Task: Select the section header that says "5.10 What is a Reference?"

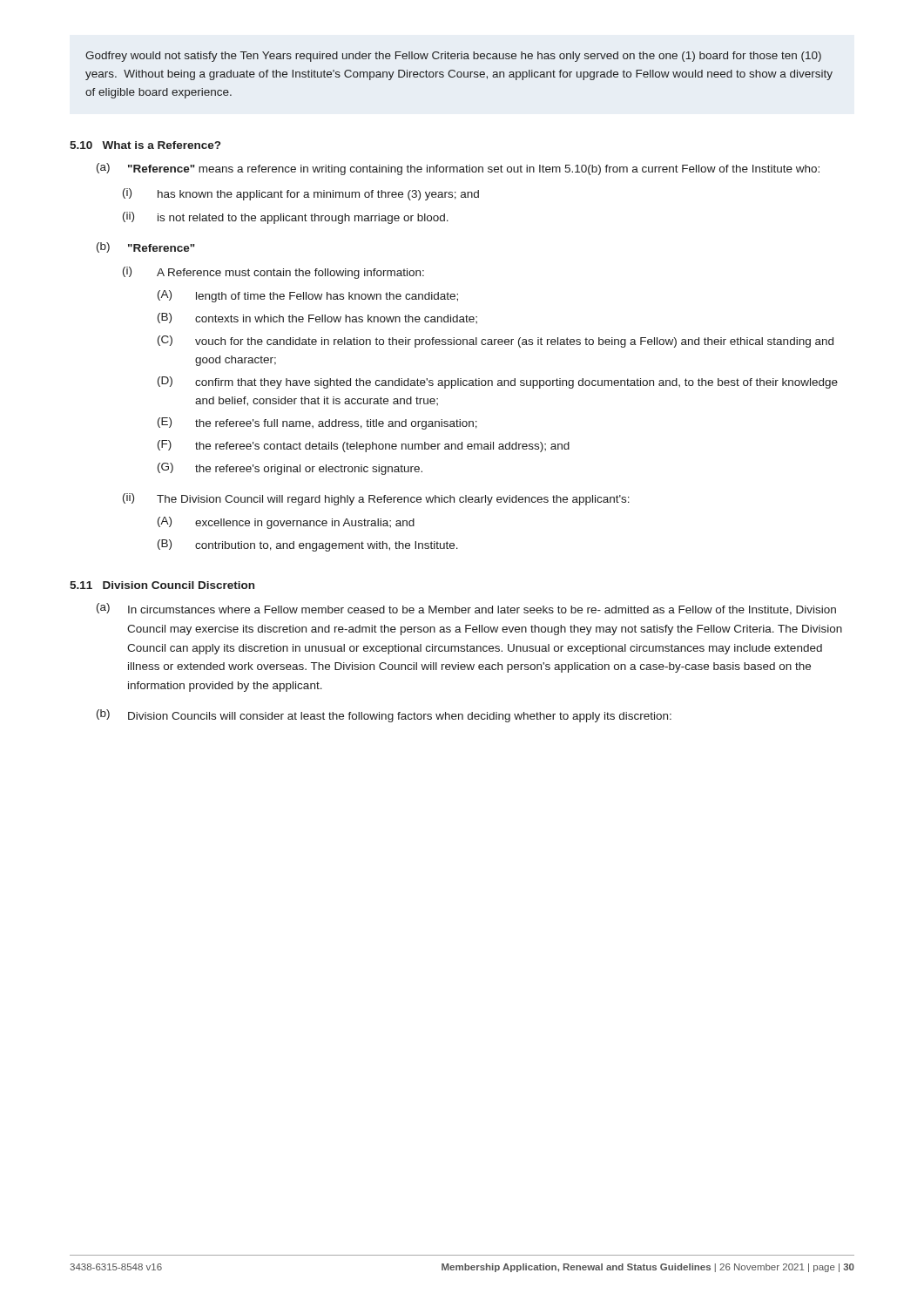Action: point(145,145)
